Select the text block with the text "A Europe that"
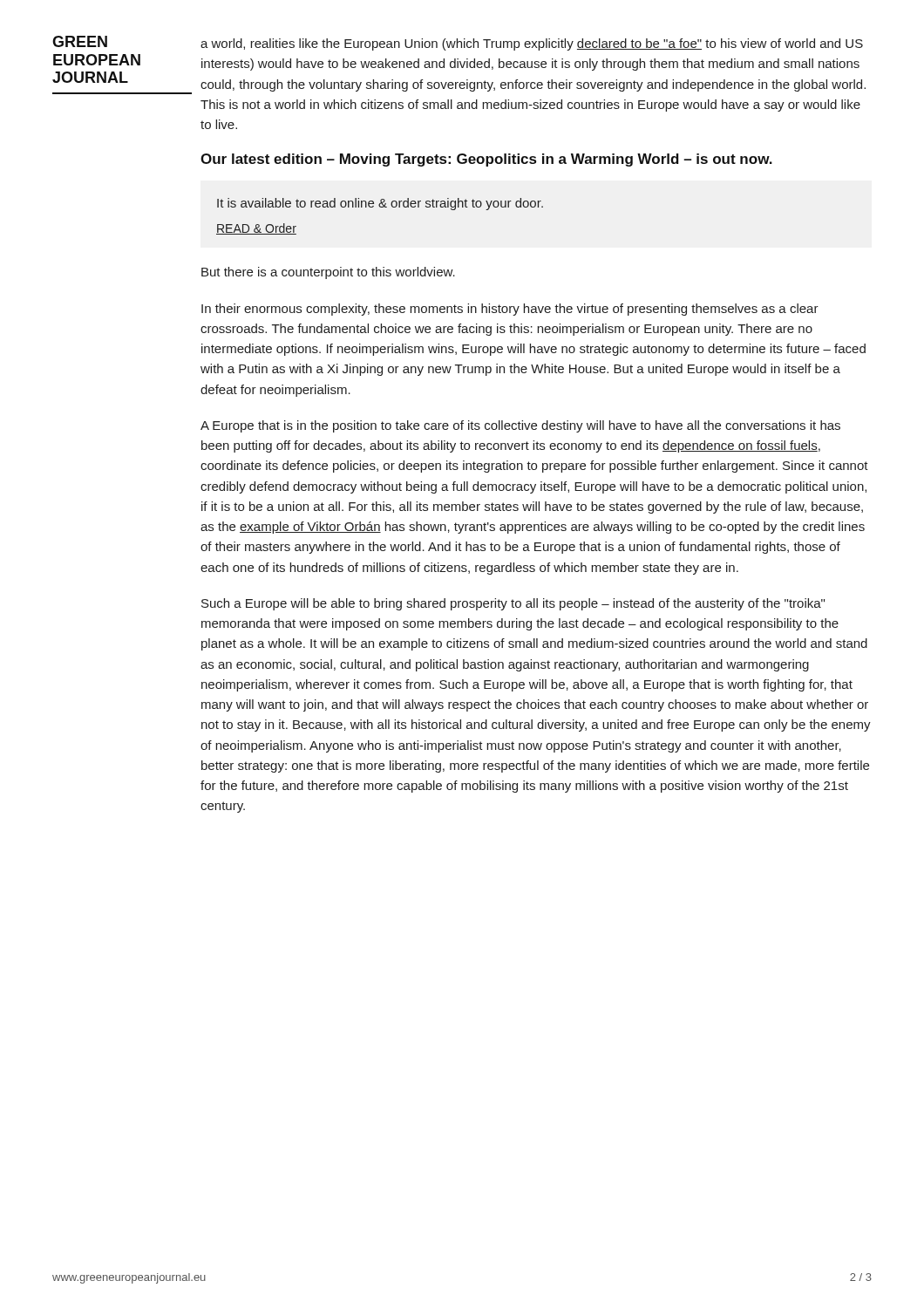 pos(534,496)
